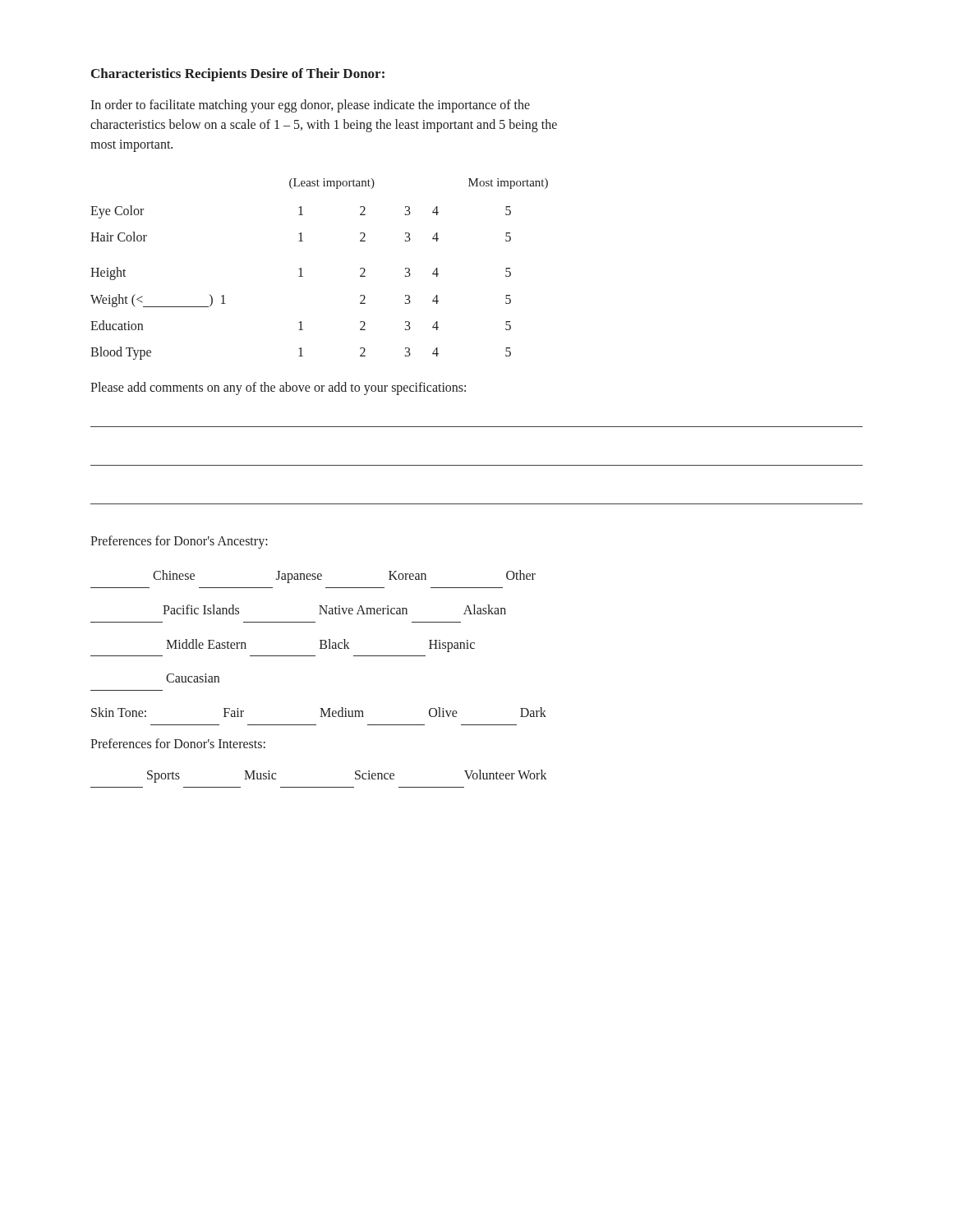Find the block on this page that starts "Pacific Islands Native American"
The height and width of the screenshot is (1232, 953).
click(x=298, y=610)
